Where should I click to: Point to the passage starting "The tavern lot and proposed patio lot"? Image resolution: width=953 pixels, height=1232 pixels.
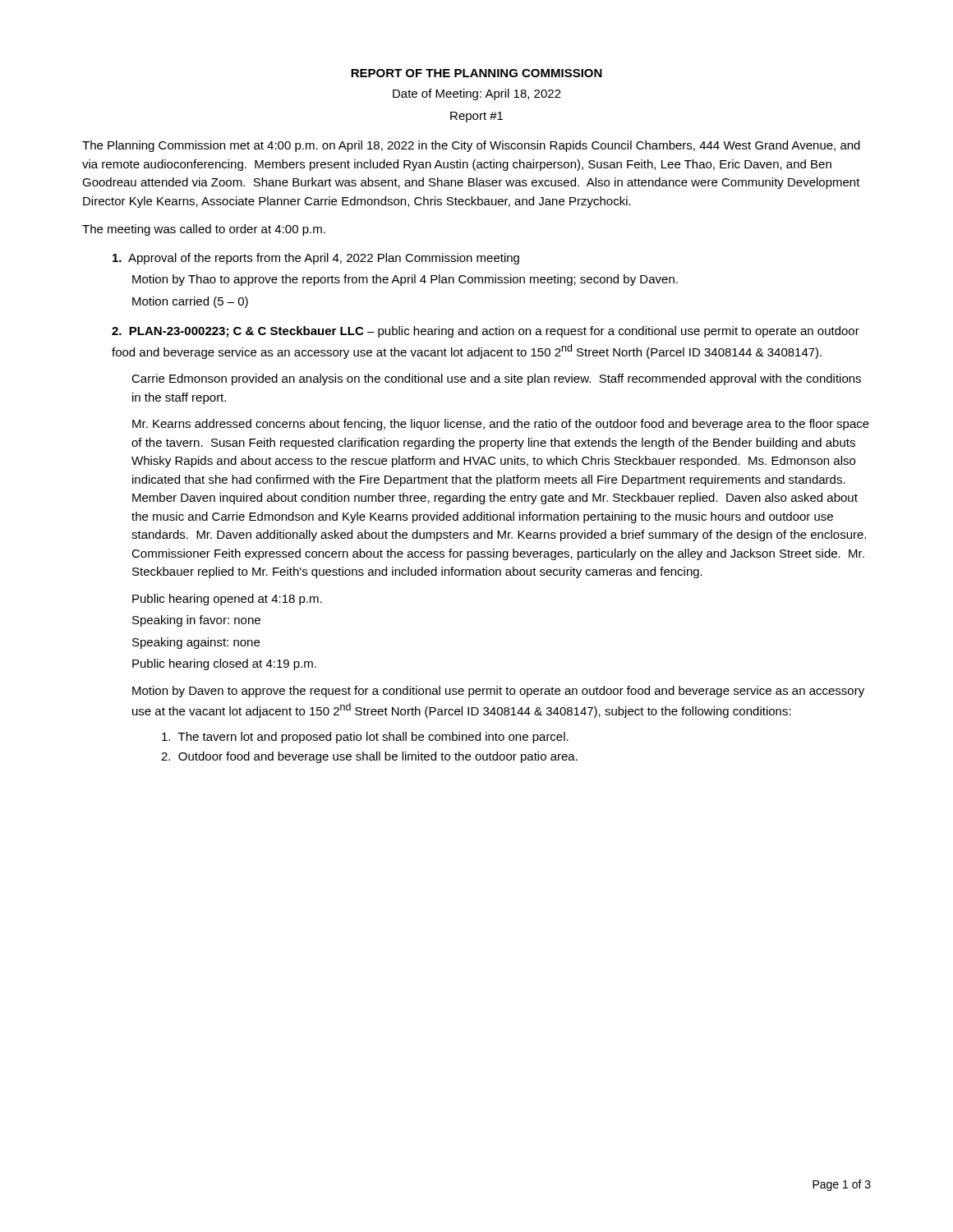(x=365, y=736)
